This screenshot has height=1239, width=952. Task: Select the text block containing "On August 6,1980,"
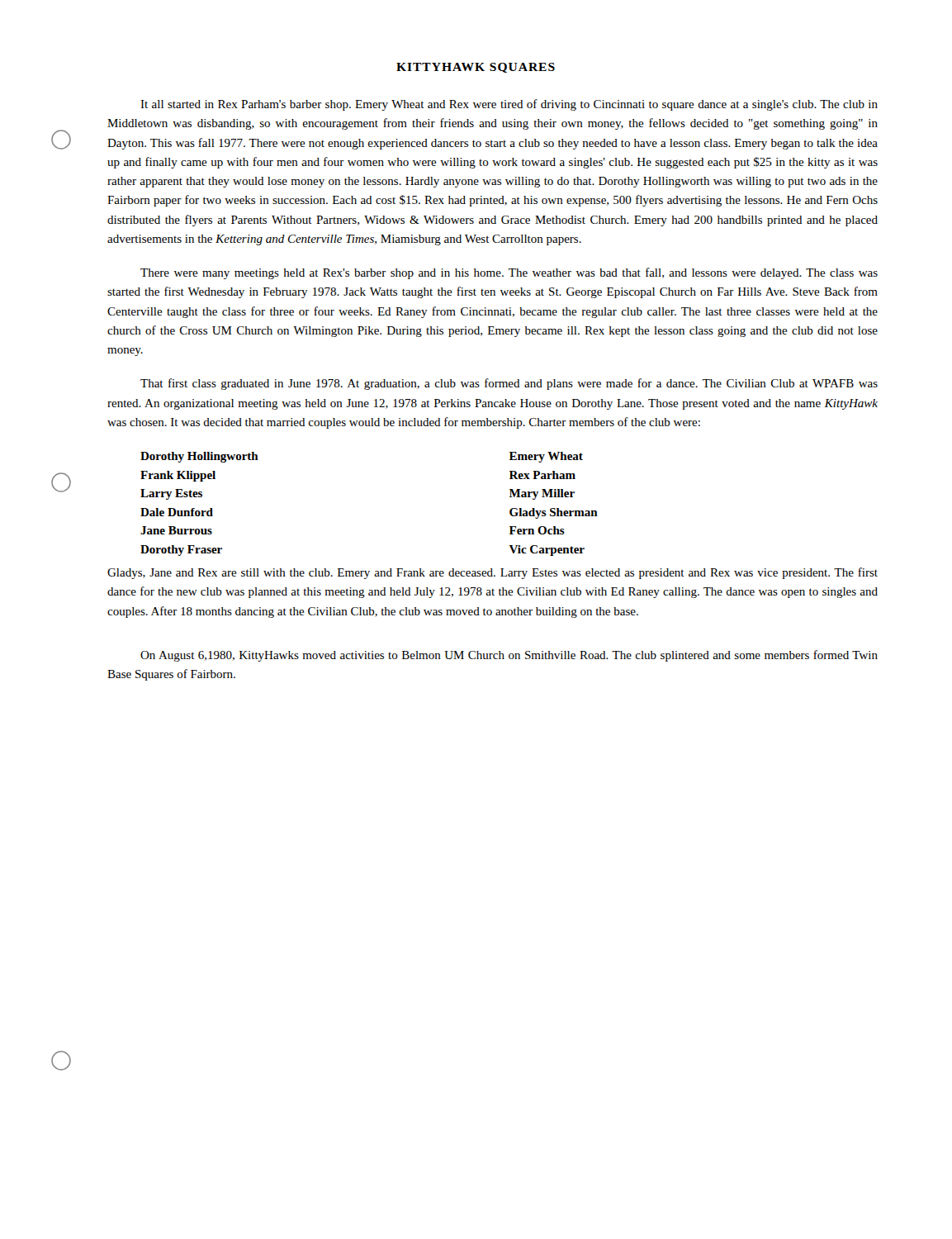coord(492,664)
